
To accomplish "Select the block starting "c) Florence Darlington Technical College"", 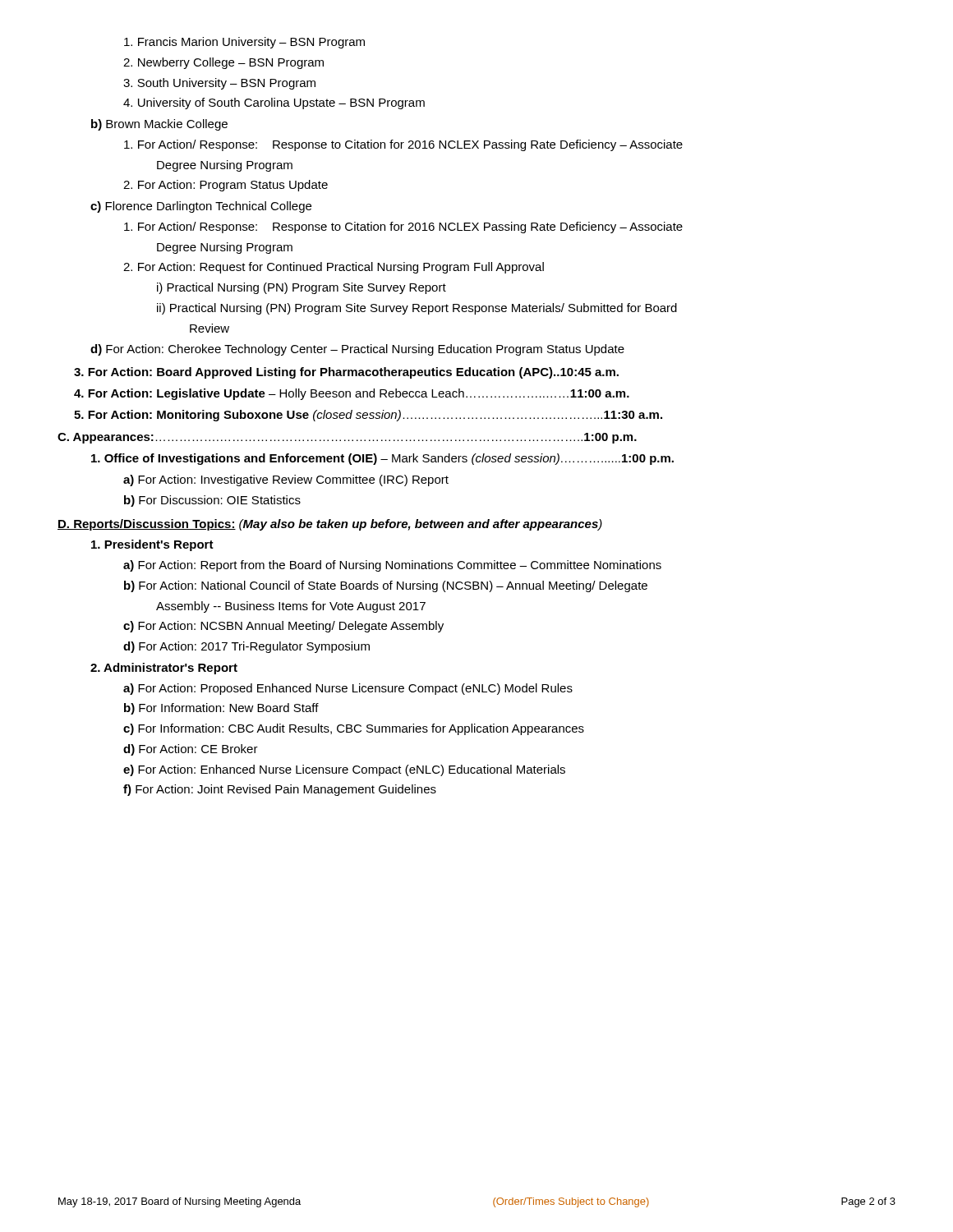I will (x=201, y=206).
